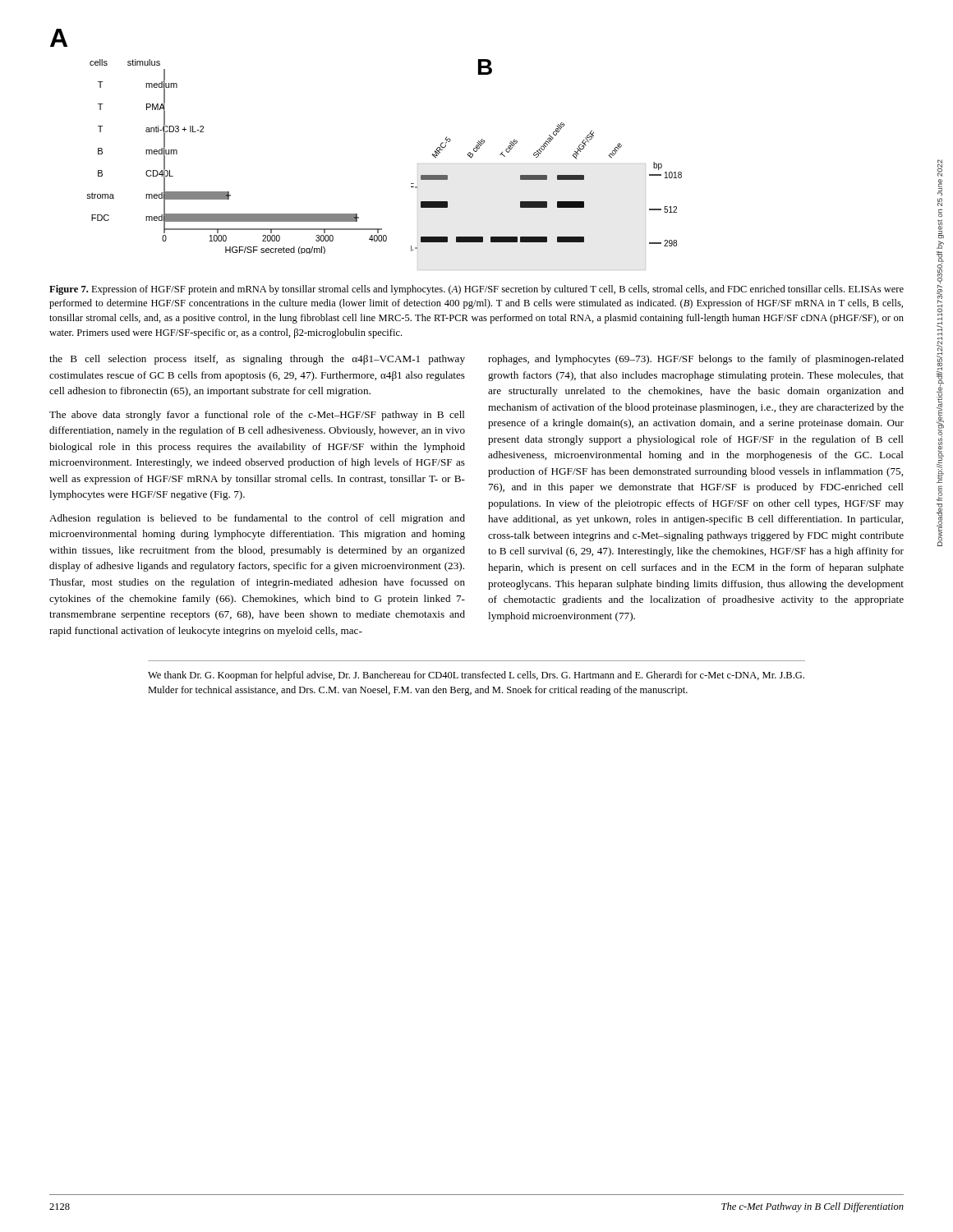Click on the text block with the text "rophages, and lymphocytes (69–73). HGF/SF"
953x1232 pixels.
coord(696,487)
